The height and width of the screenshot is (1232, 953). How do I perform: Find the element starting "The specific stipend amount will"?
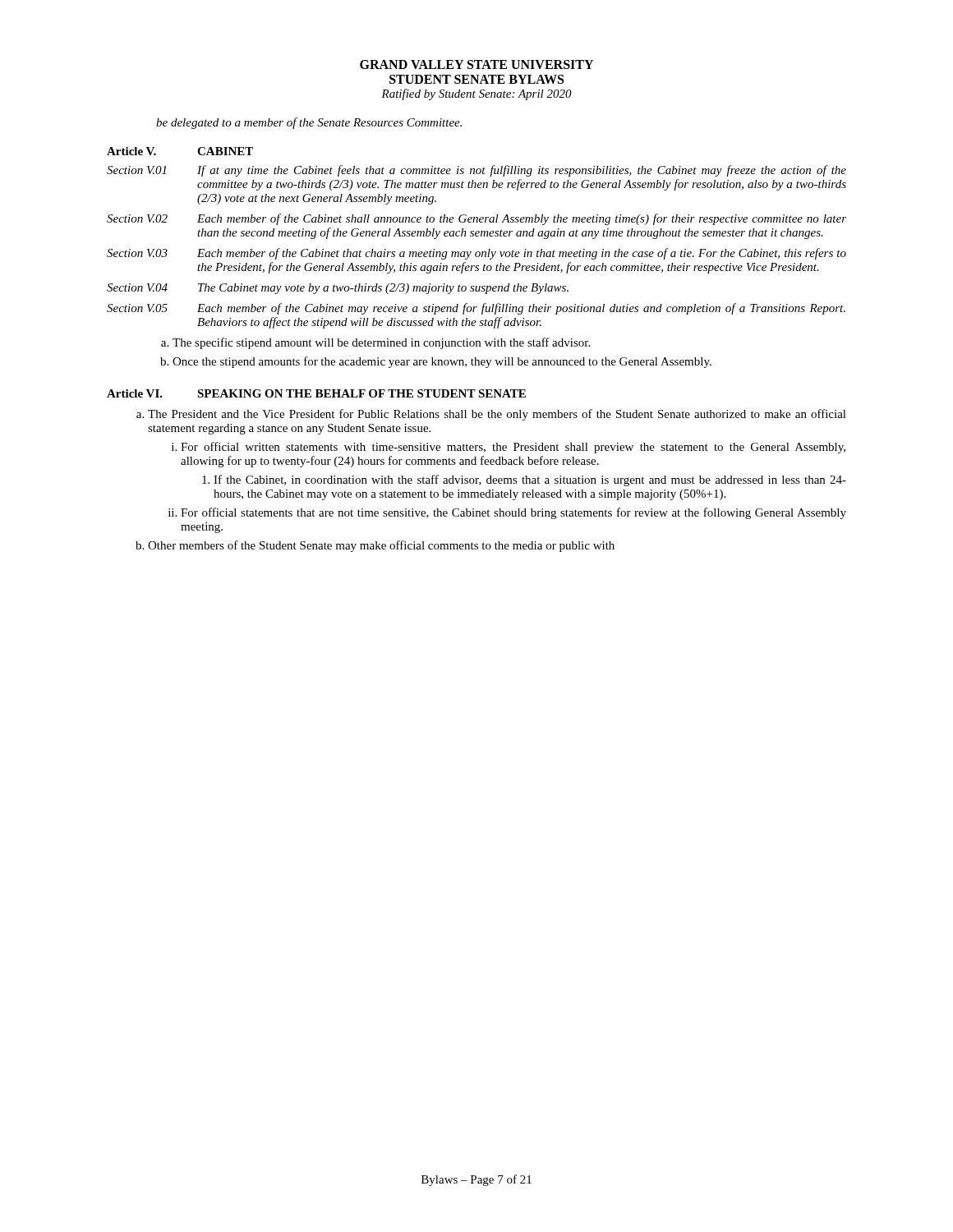coord(382,342)
